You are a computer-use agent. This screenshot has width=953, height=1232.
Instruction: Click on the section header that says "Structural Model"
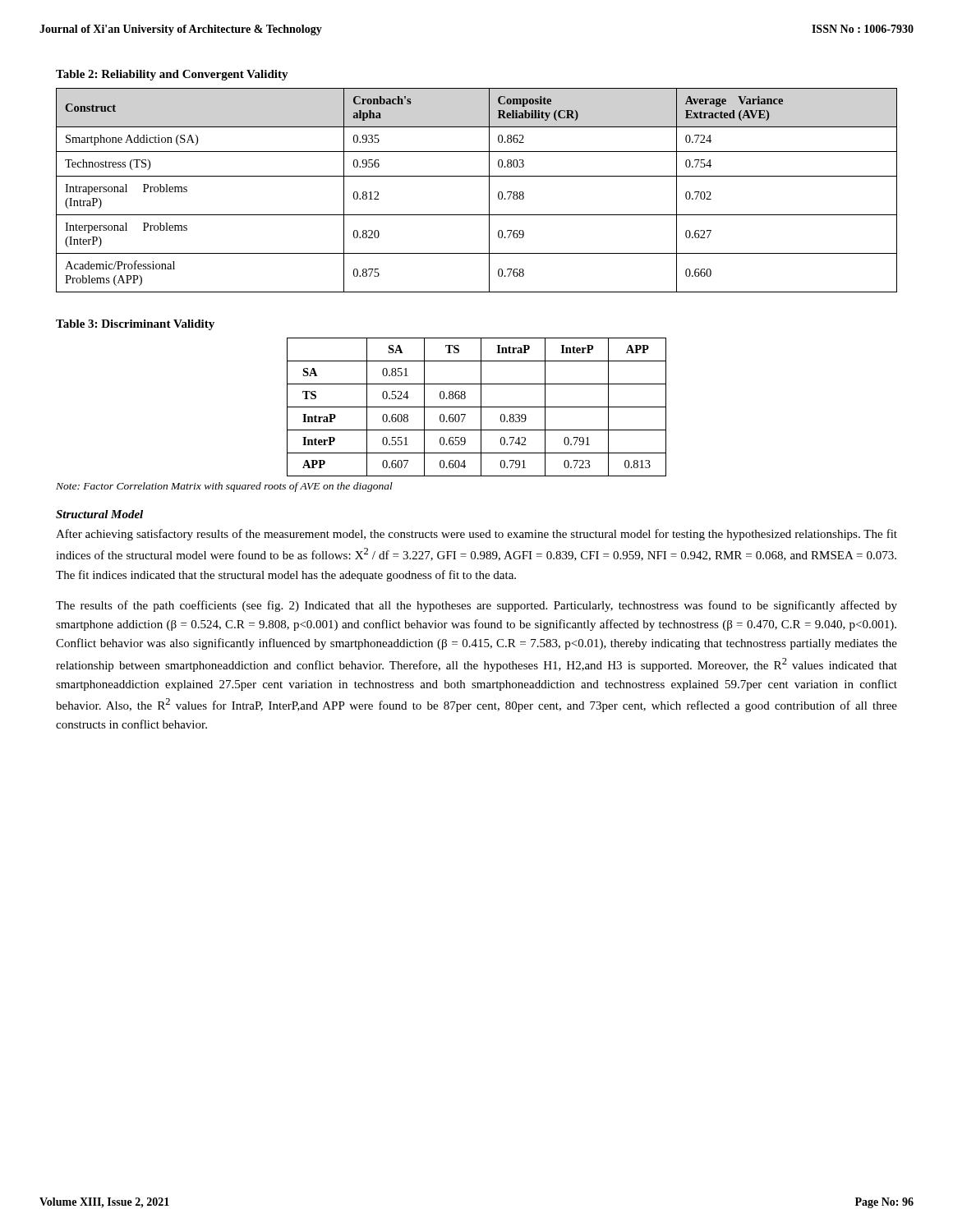pyautogui.click(x=99, y=514)
